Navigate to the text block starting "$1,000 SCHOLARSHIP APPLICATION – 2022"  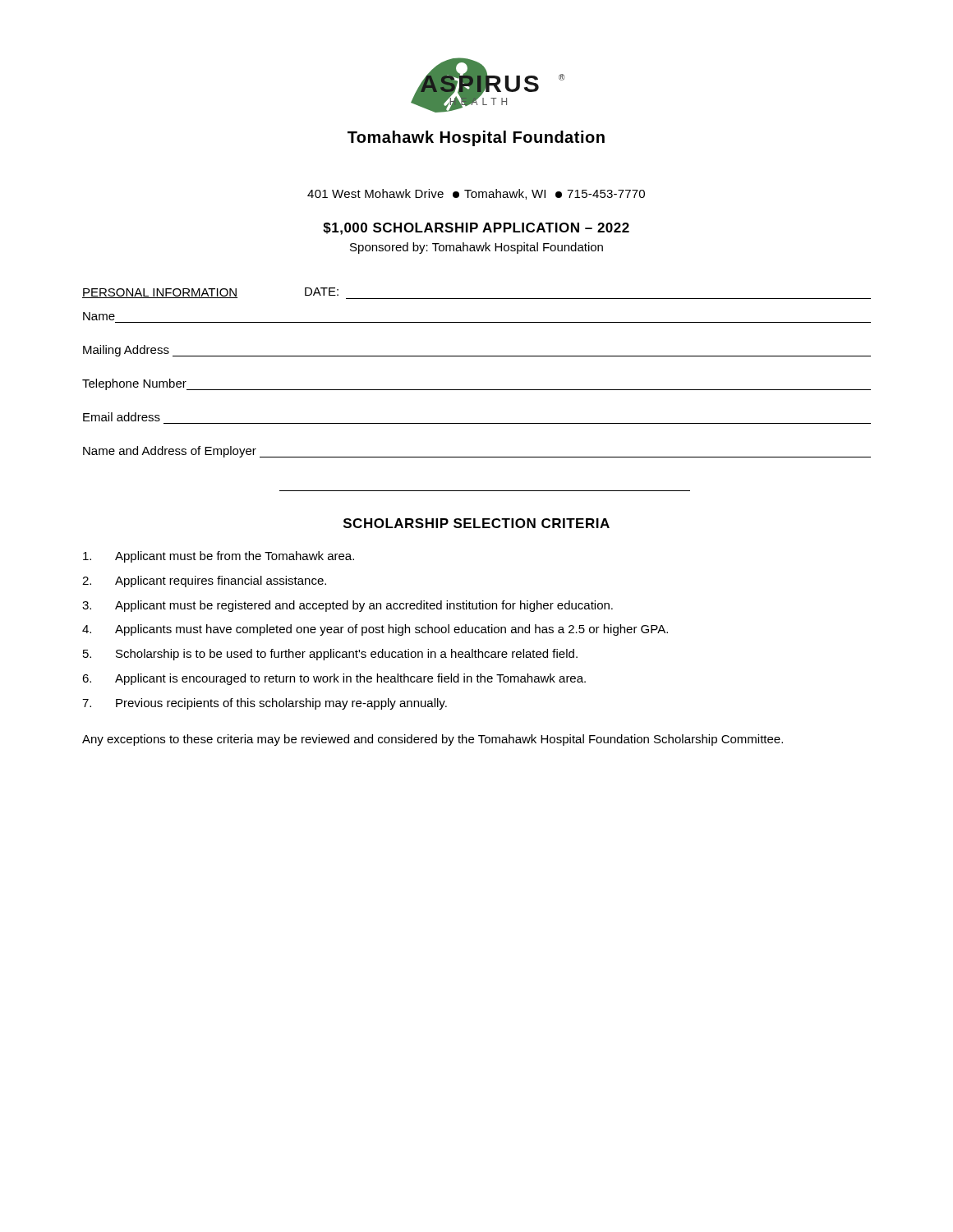[476, 228]
